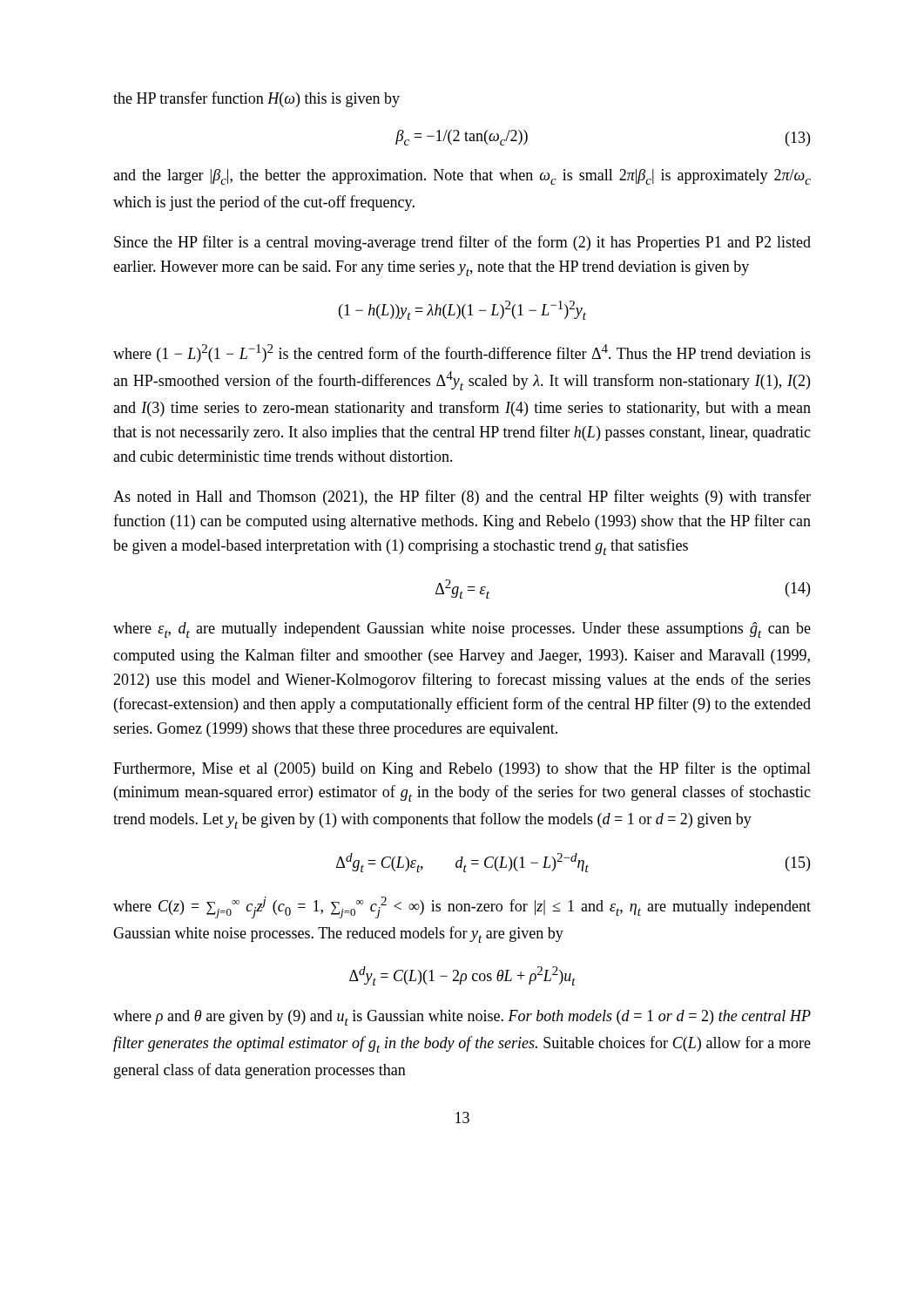Where is the formula that starts "Δdyt = C(L)(1"?
The image size is (924, 1307).
(462, 977)
